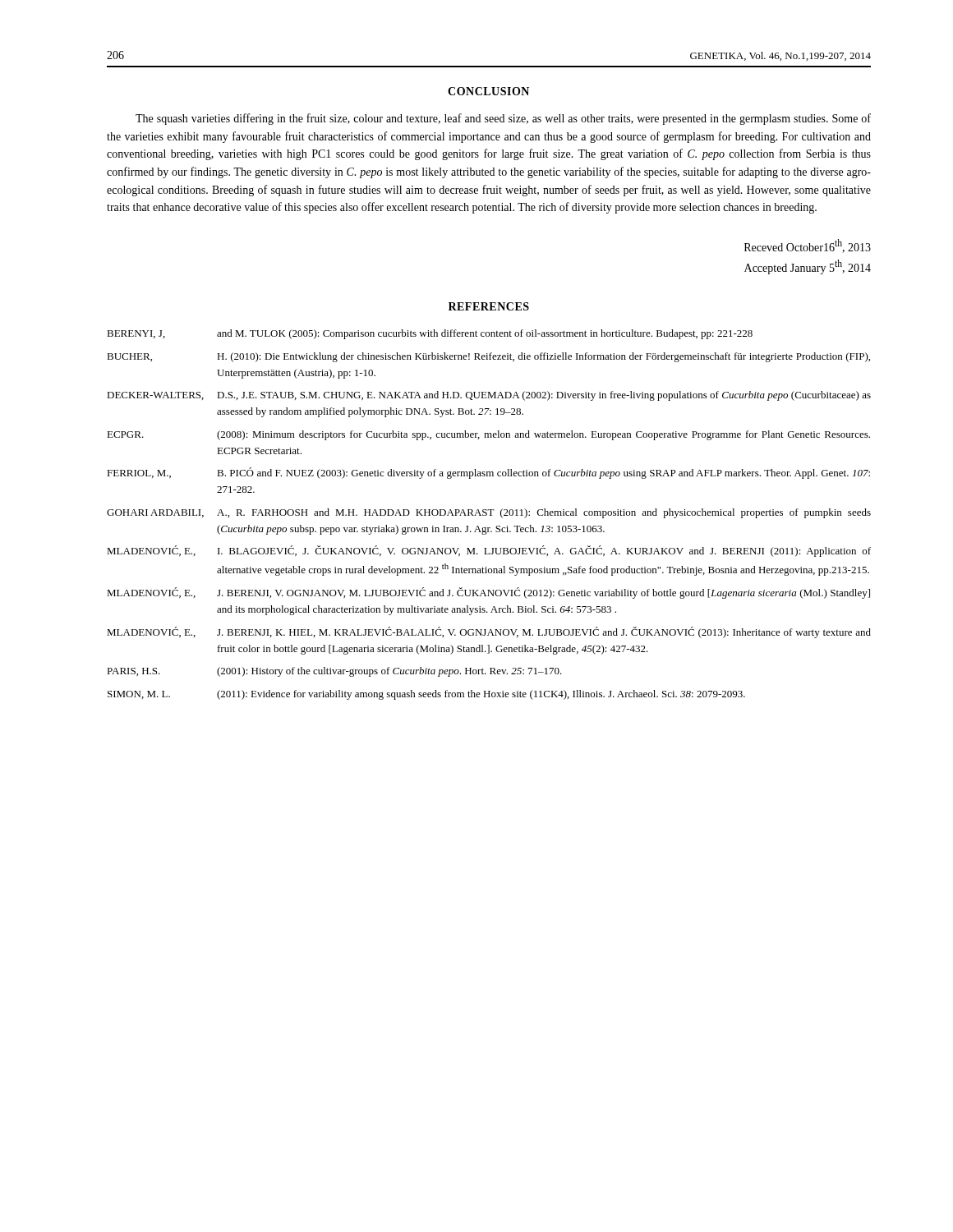Where is the passage that starts "ECPGR. (2008): Minimum descriptors for Cucurbita"?
Image resolution: width=953 pixels, height=1232 pixels.
pos(489,442)
